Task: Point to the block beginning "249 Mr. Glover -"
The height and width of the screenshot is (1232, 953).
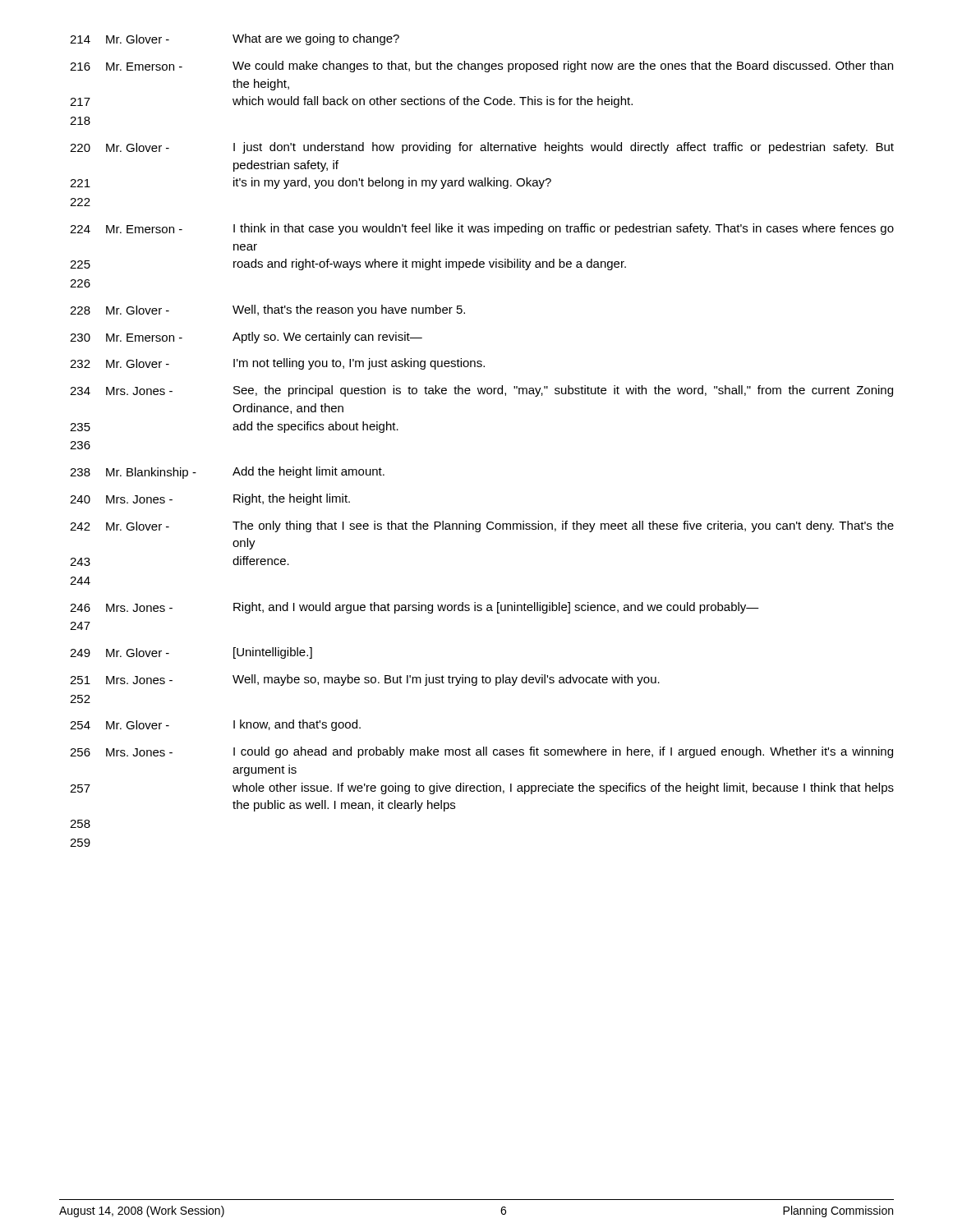Action: click(136, 653)
